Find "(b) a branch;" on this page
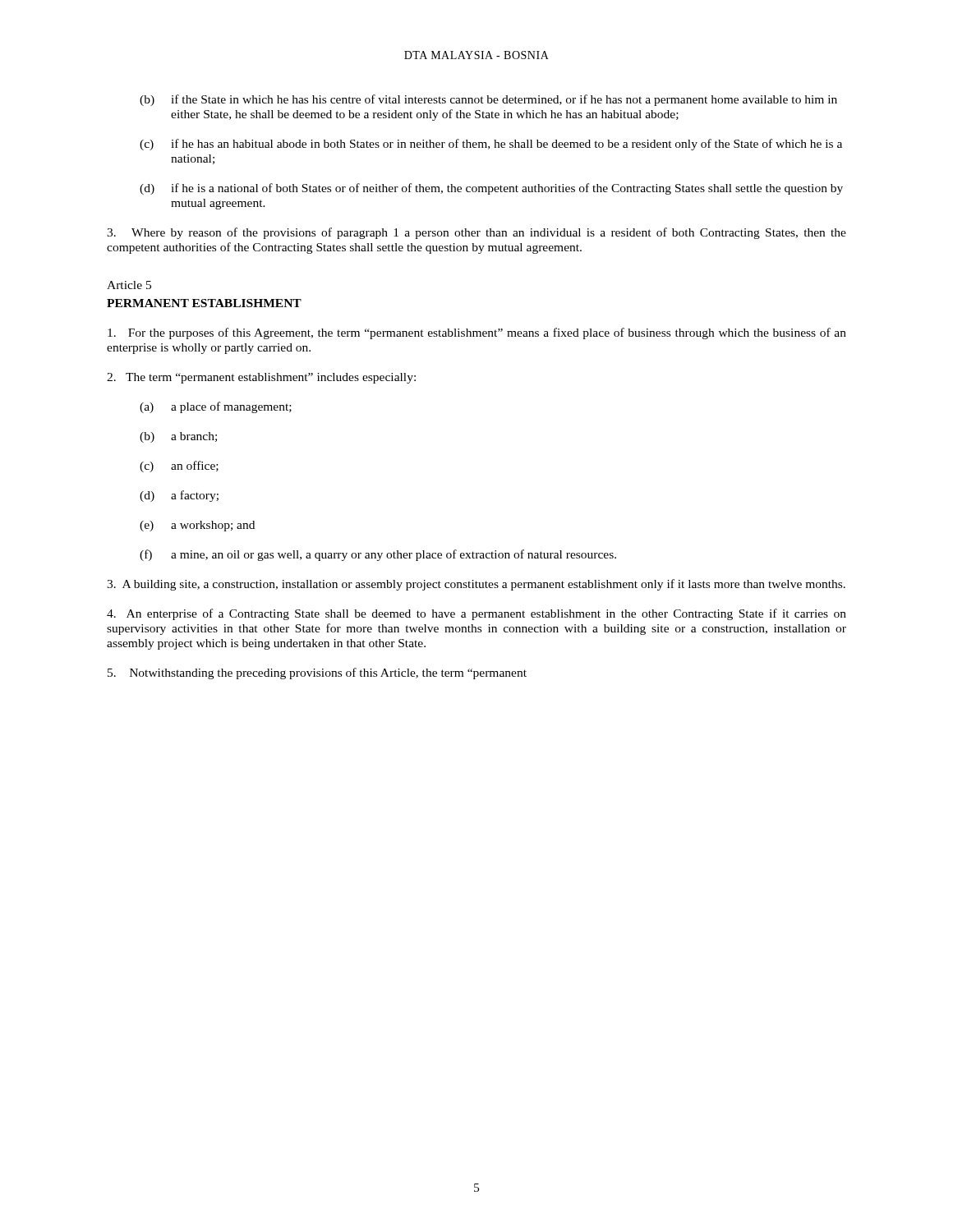 (178, 437)
